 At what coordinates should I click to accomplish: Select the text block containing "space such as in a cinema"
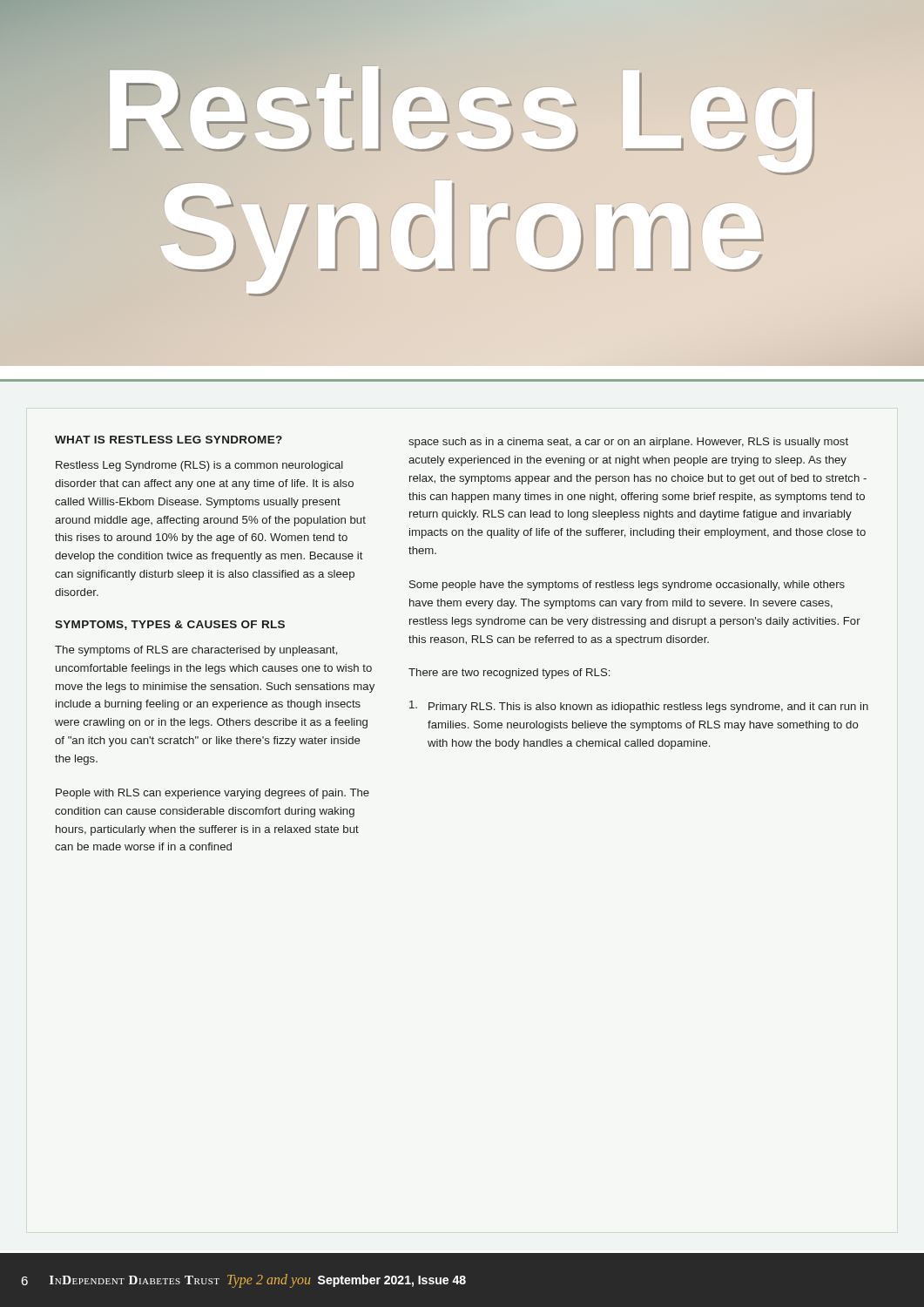pyautogui.click(x=639, y=497)
